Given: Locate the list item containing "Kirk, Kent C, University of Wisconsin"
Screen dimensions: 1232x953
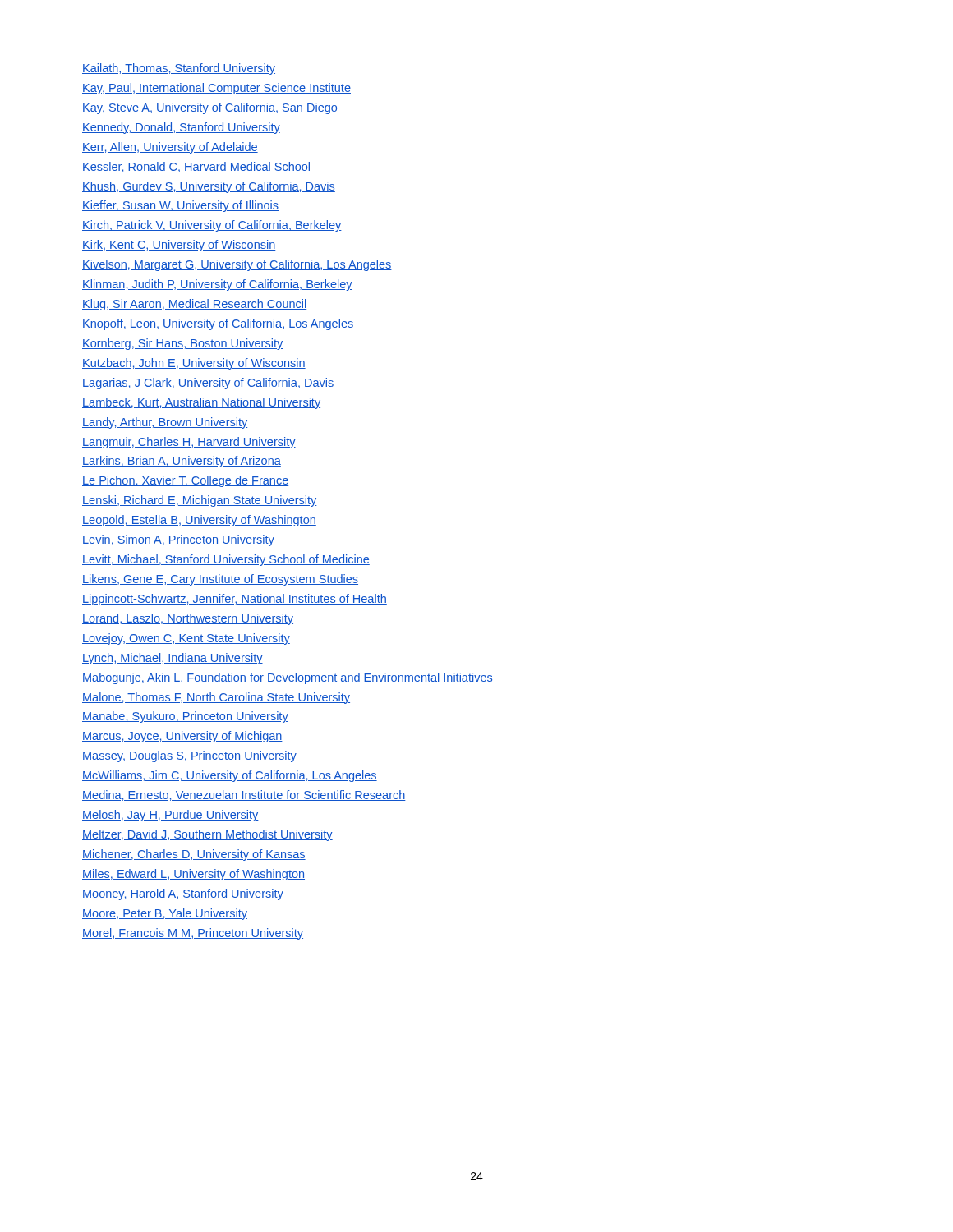Looking at the screenshot, I should click(179, 246).
